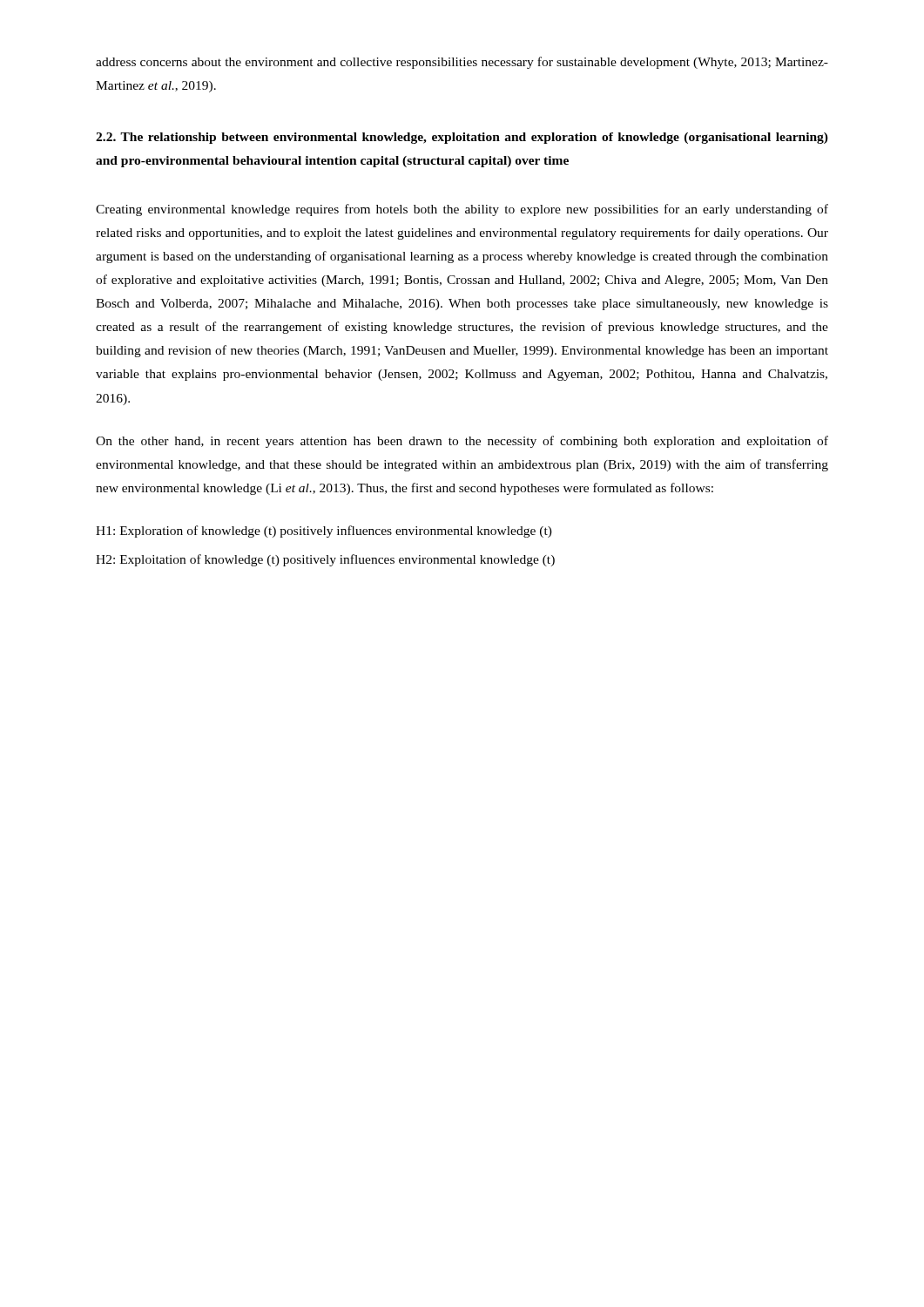Find the section header that reads "2.2. The relationship between environmental"
The image size is (924, 1307).
462,148
